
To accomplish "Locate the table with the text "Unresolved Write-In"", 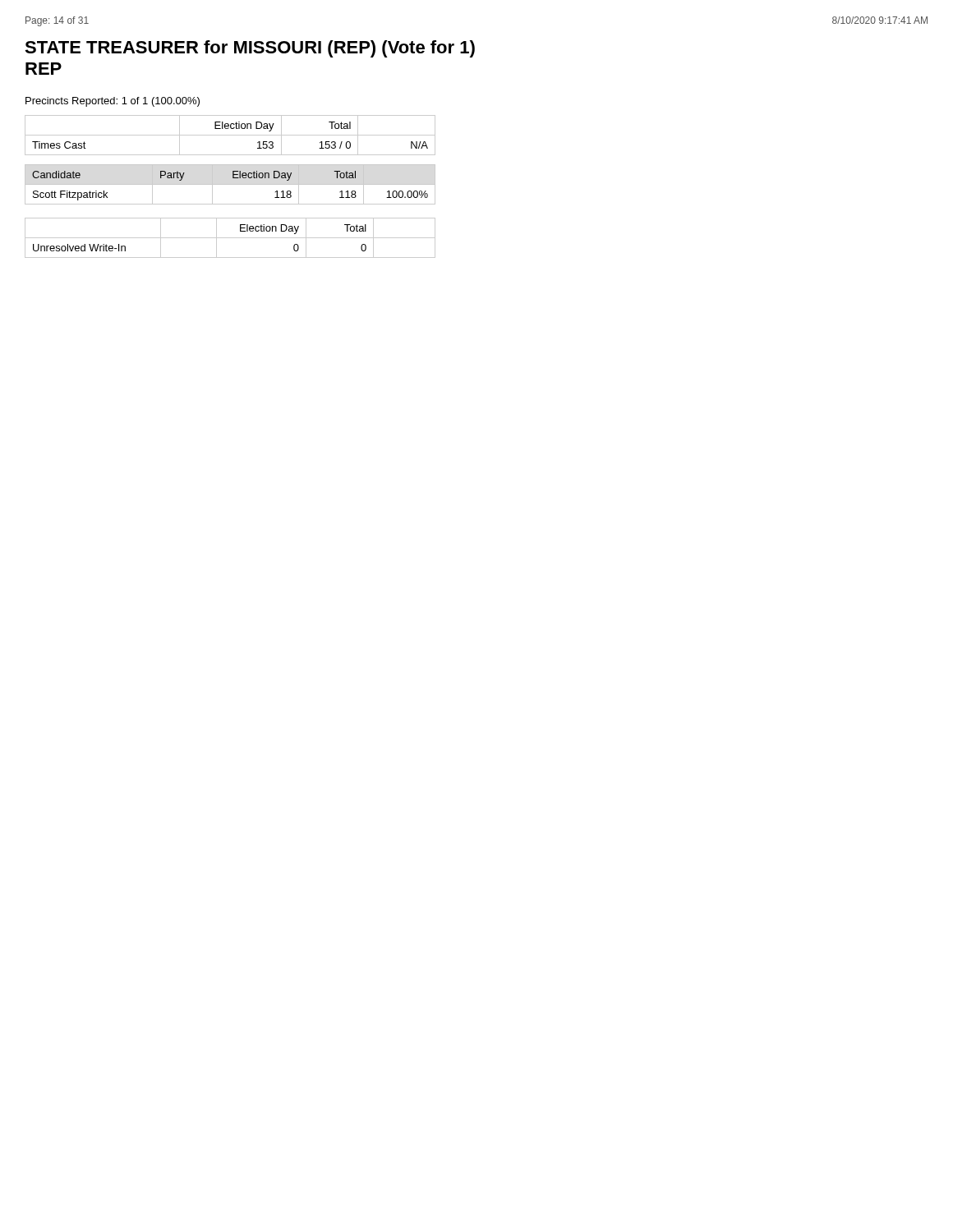I will (230, 238).
